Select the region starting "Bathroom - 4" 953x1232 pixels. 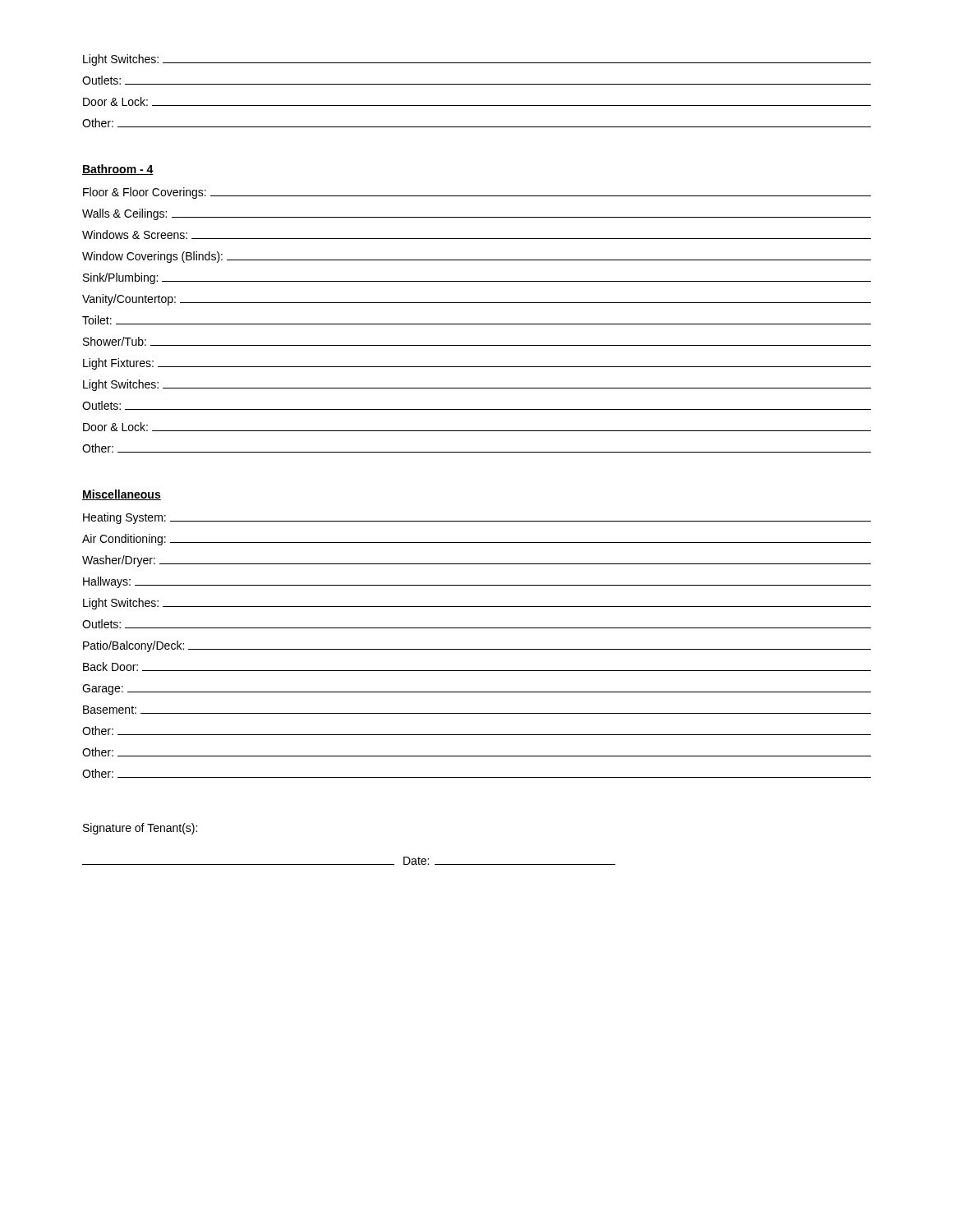tap(118, 169)
